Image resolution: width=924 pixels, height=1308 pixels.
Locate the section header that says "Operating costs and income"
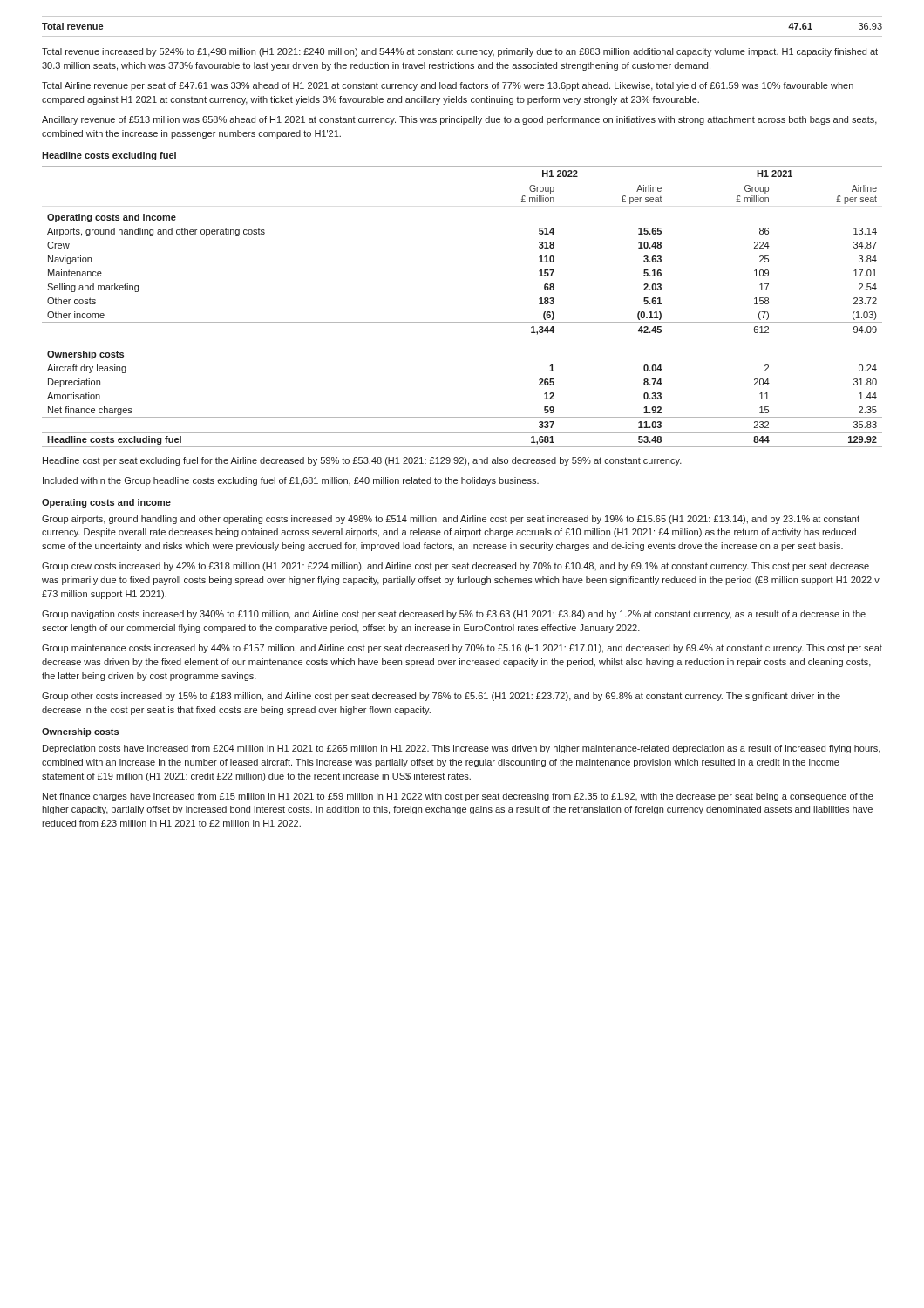point(106,502)
